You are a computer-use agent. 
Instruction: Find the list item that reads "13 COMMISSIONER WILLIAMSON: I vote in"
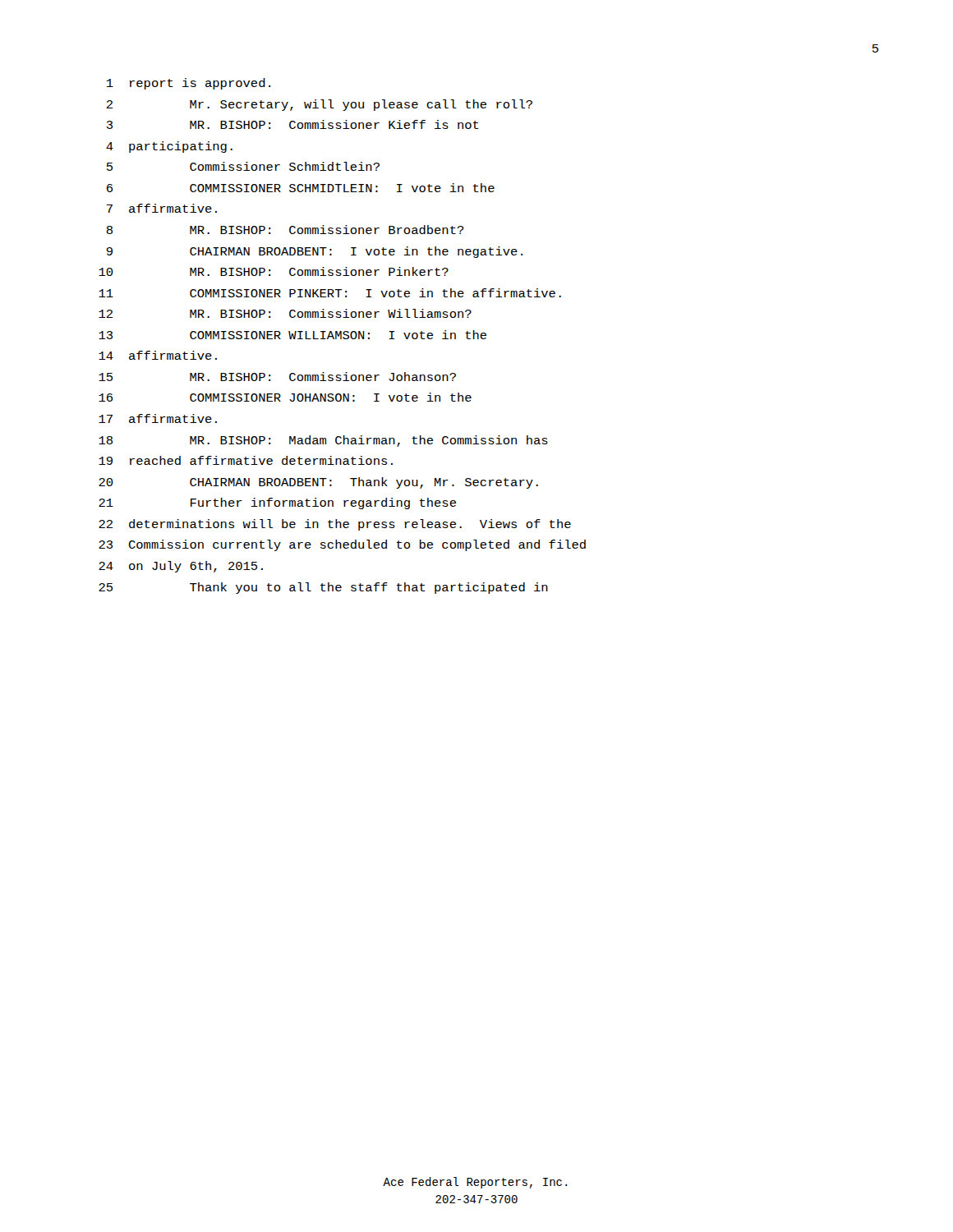pos(476,336)
